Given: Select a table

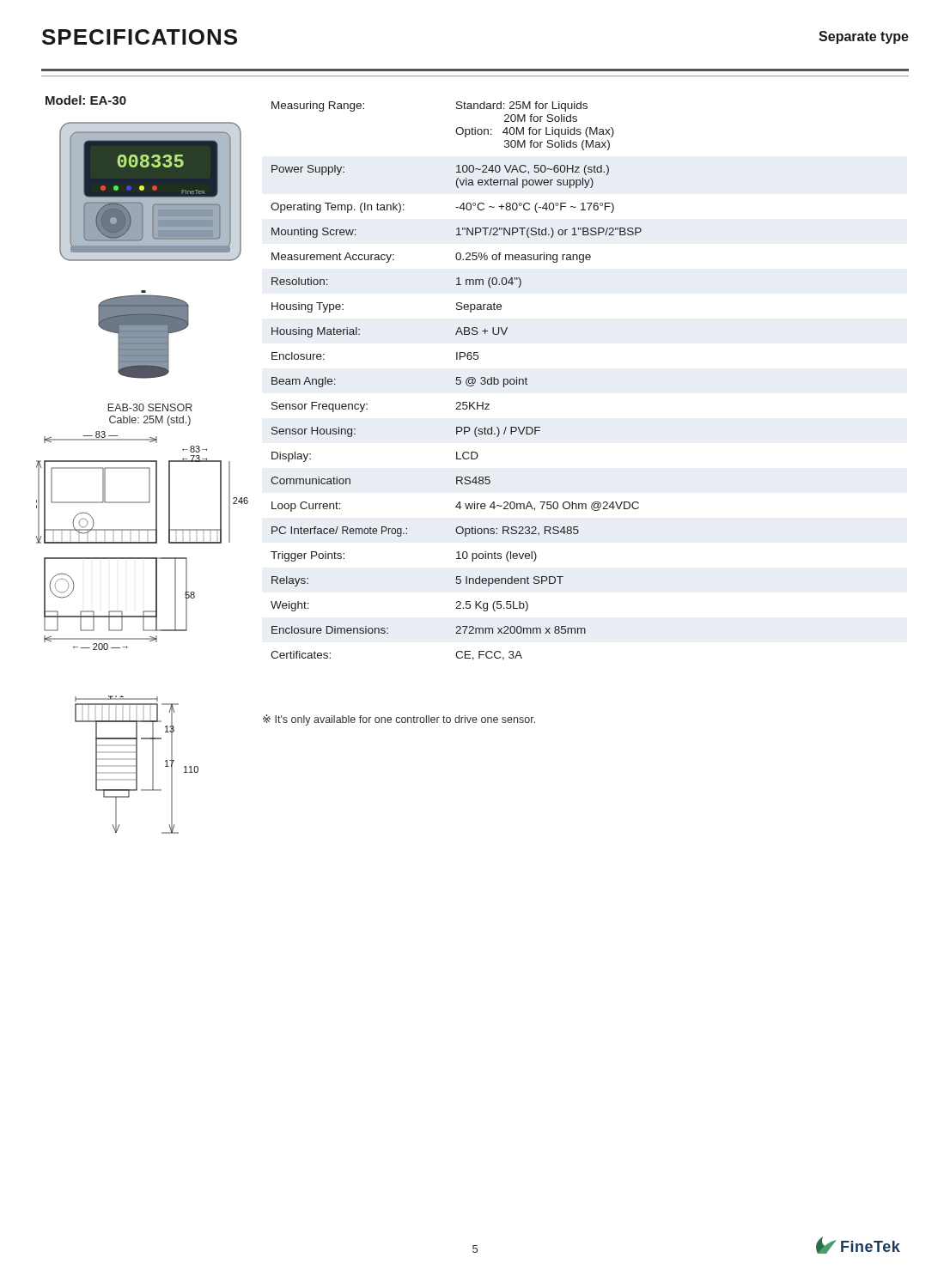Looking at the screenshot, I should [585, 380].
